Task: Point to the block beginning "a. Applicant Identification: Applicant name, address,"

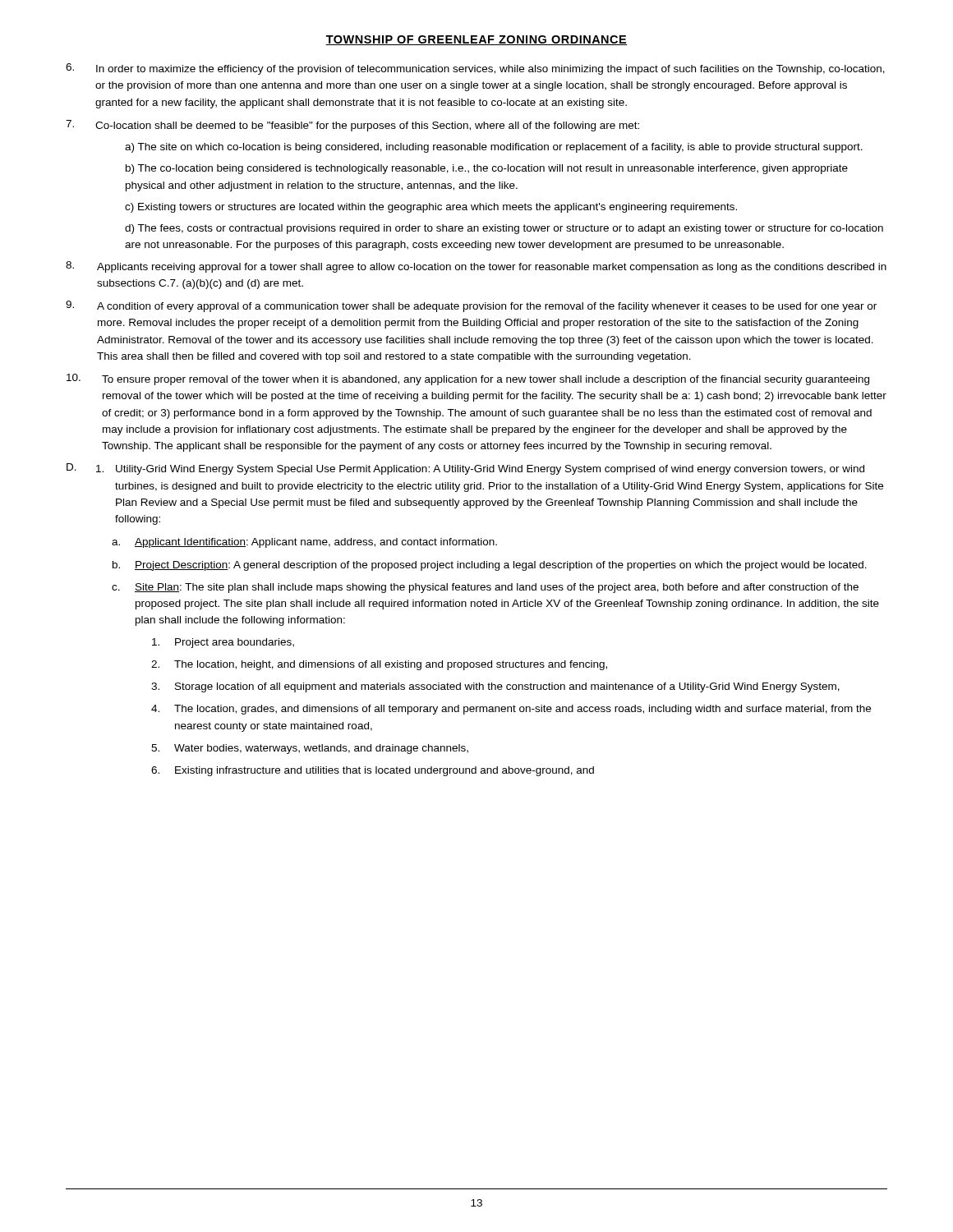Action: 499,542
